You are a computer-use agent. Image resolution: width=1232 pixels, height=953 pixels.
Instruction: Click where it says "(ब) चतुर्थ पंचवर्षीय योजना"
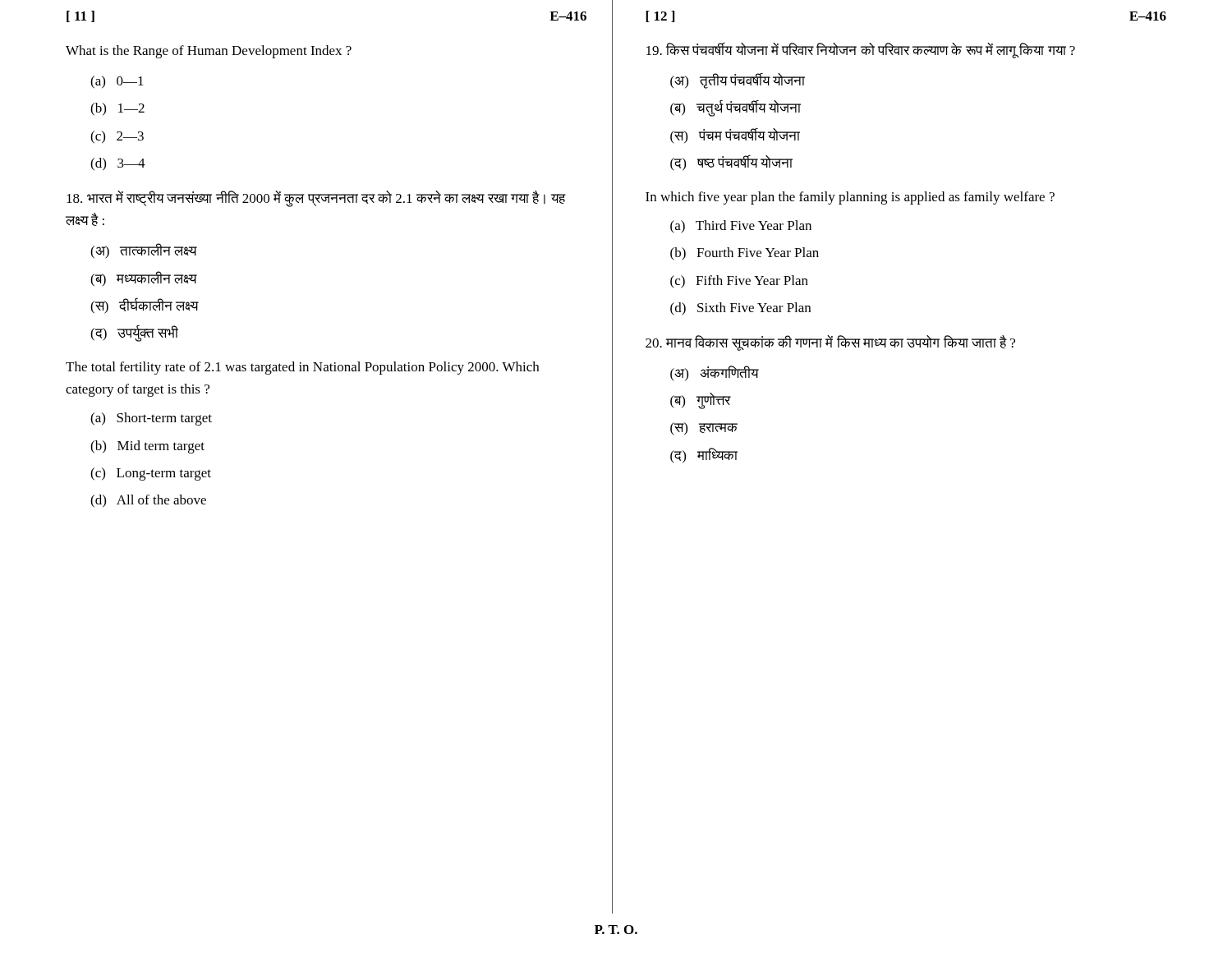[x=735, y=108]
